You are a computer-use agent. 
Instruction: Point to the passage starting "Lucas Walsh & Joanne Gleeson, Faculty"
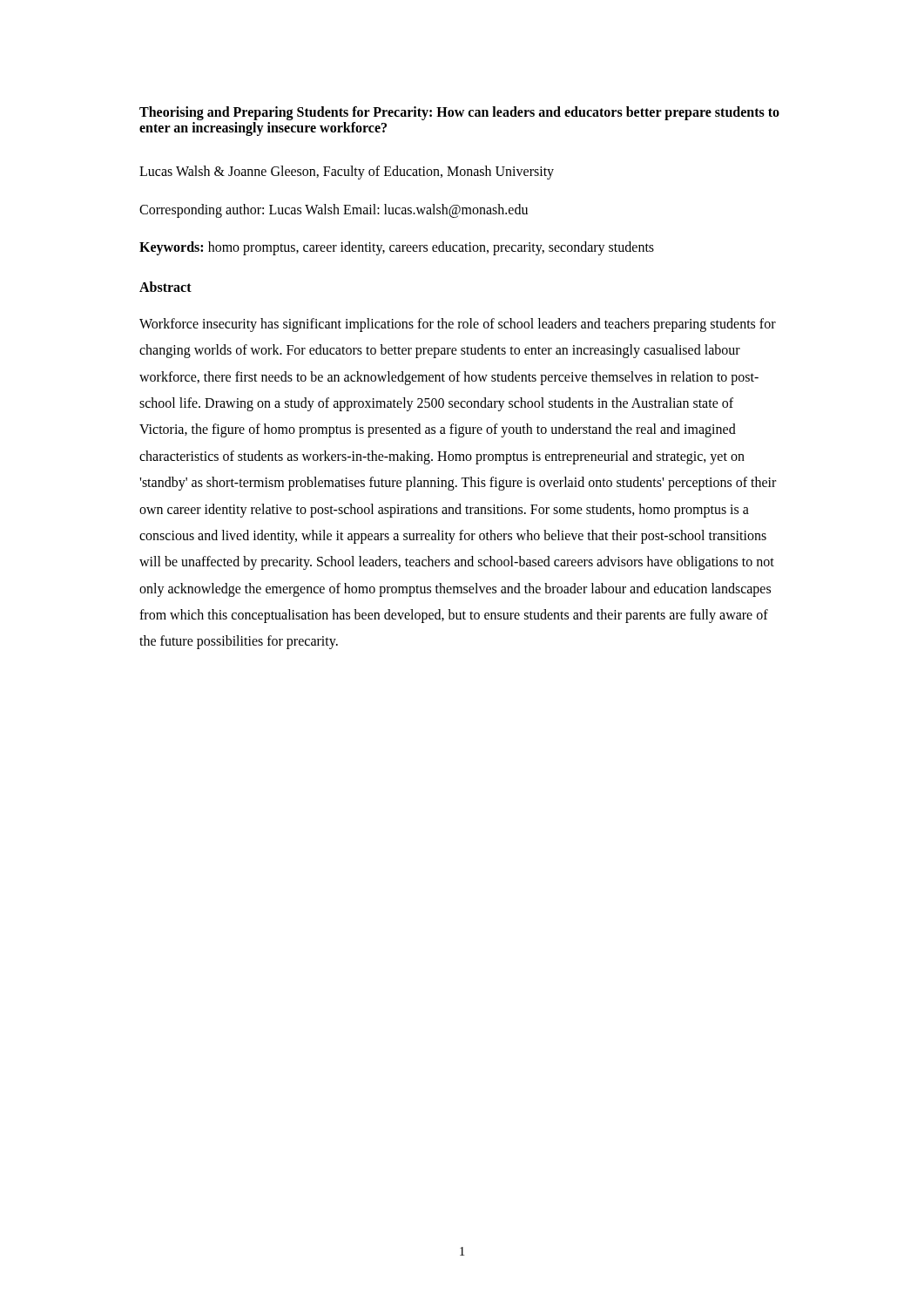[x=347, y=171]
